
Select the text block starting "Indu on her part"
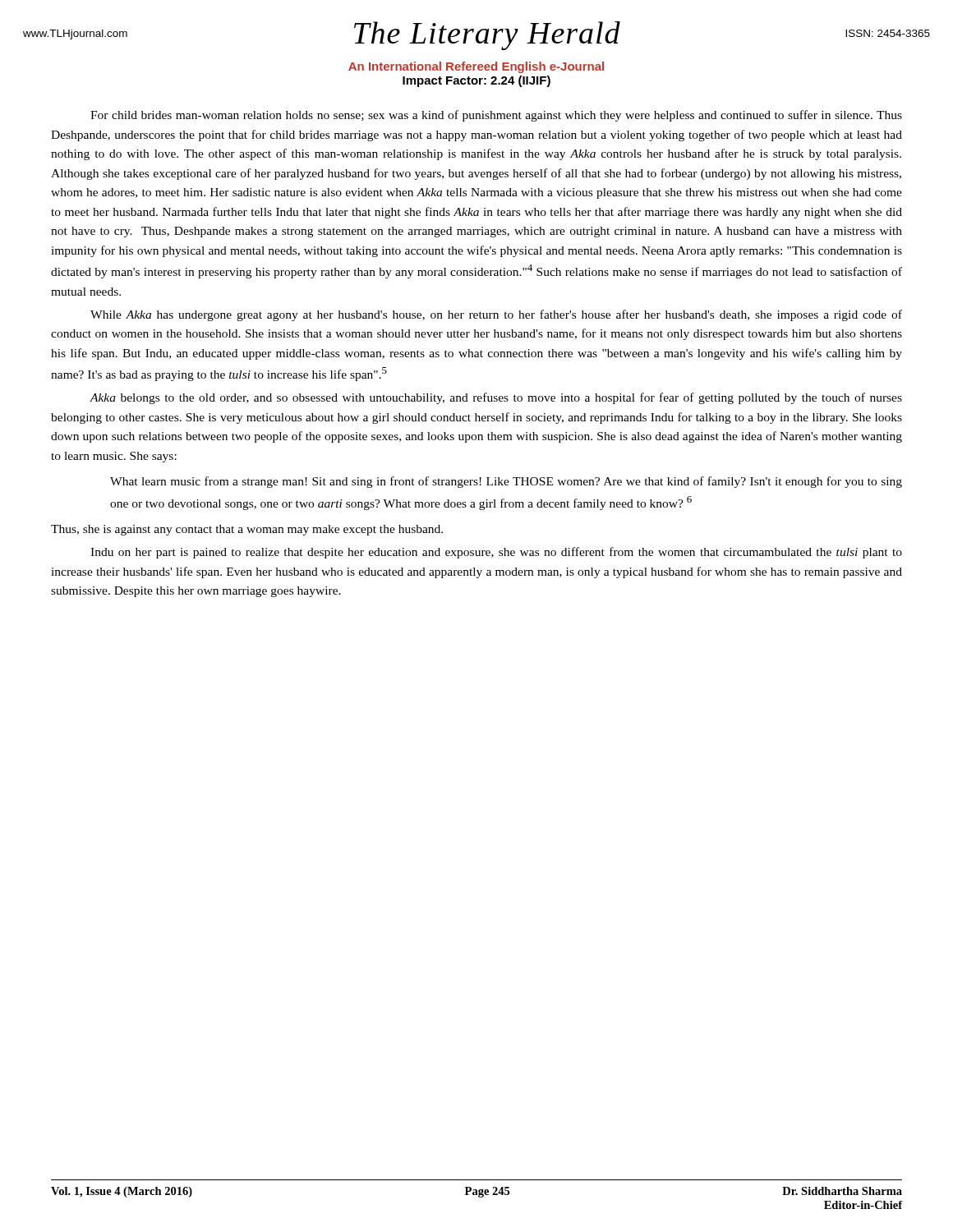476,571
